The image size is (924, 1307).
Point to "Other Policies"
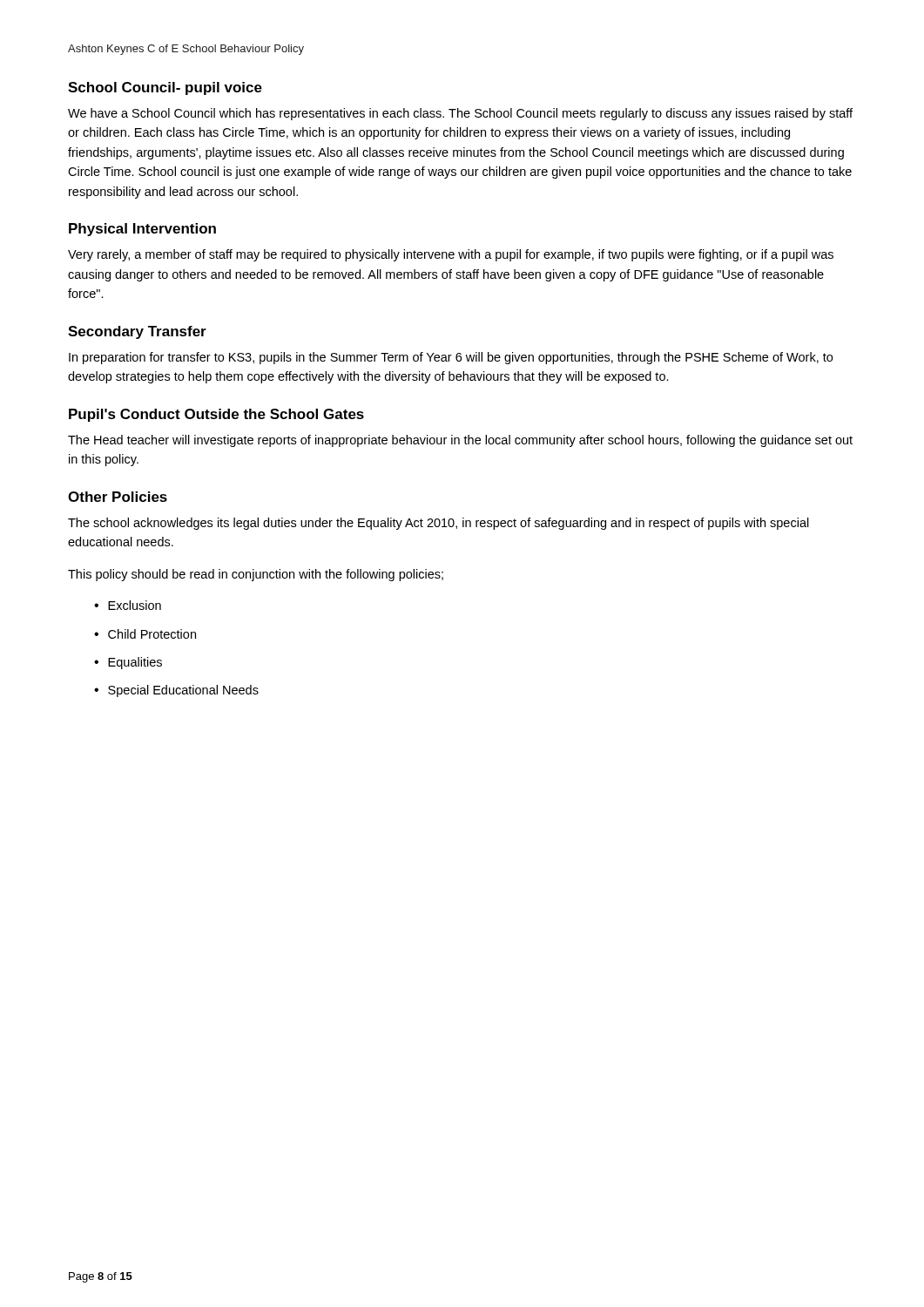118,497
